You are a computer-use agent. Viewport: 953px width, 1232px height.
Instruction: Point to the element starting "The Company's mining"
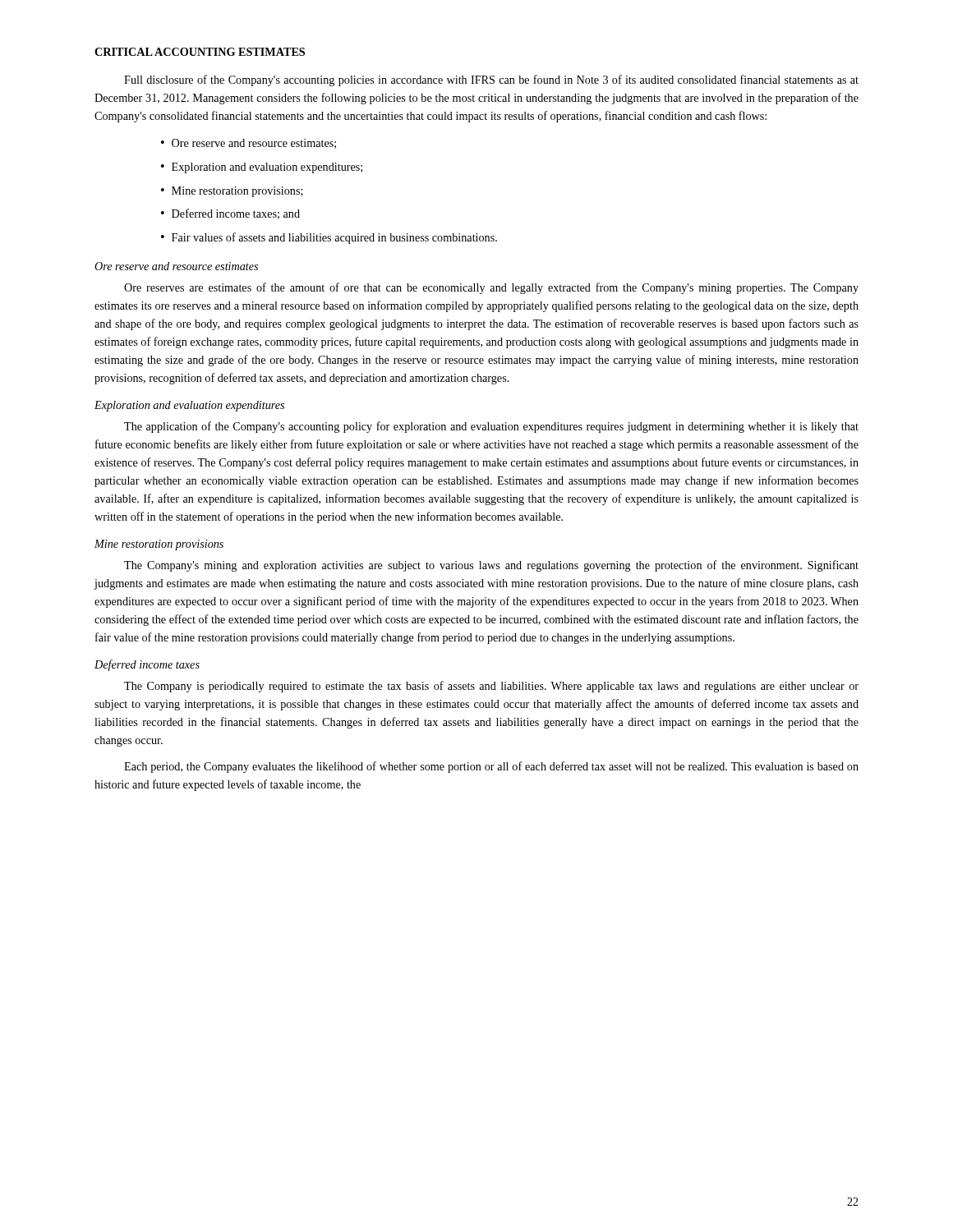476,601
